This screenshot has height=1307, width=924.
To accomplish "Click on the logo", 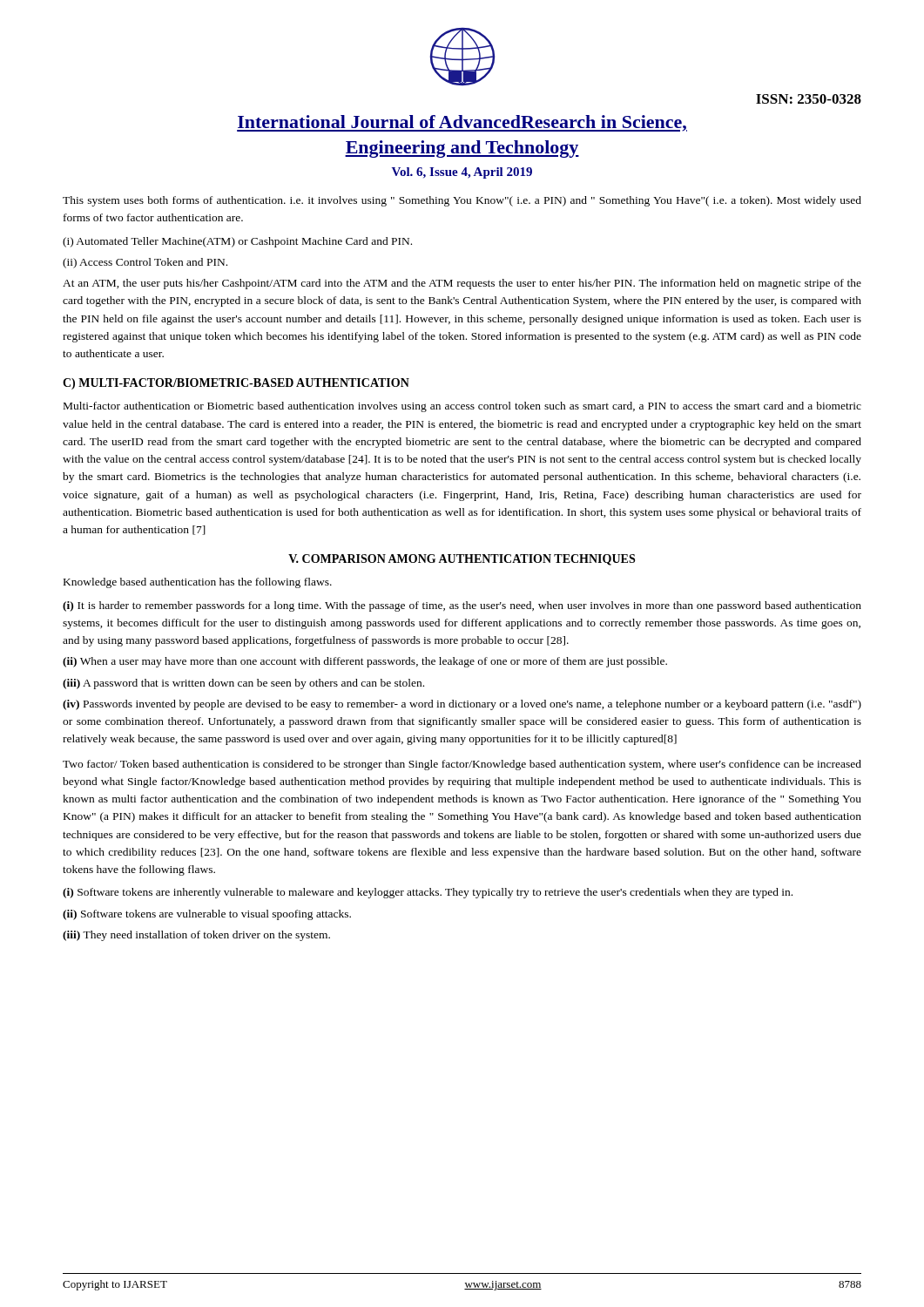I will pos(462,57).
